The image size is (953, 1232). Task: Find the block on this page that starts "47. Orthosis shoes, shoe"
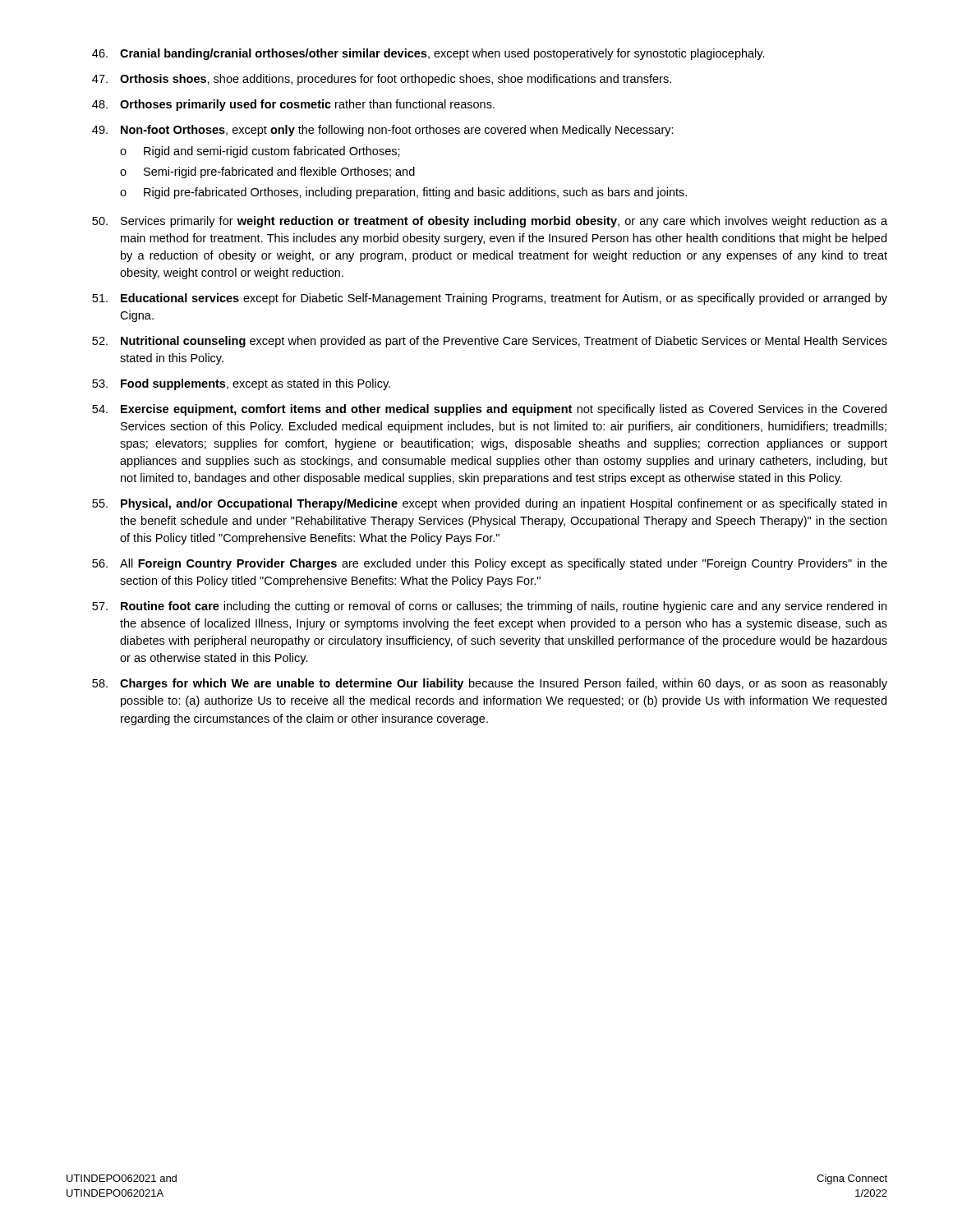[x=476, y=79]
